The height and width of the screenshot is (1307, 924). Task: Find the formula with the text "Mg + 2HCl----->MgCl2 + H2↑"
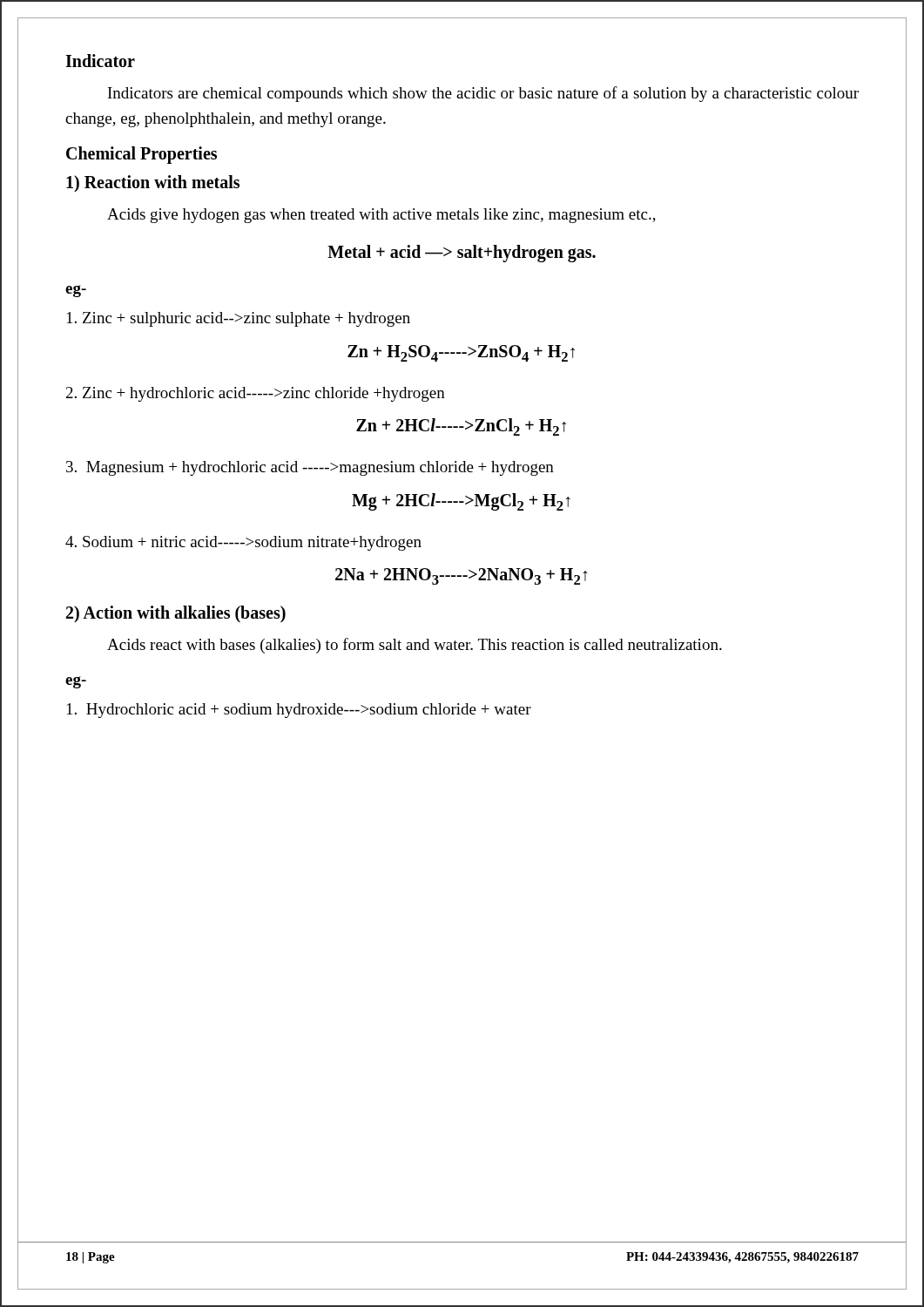point(462,502)
